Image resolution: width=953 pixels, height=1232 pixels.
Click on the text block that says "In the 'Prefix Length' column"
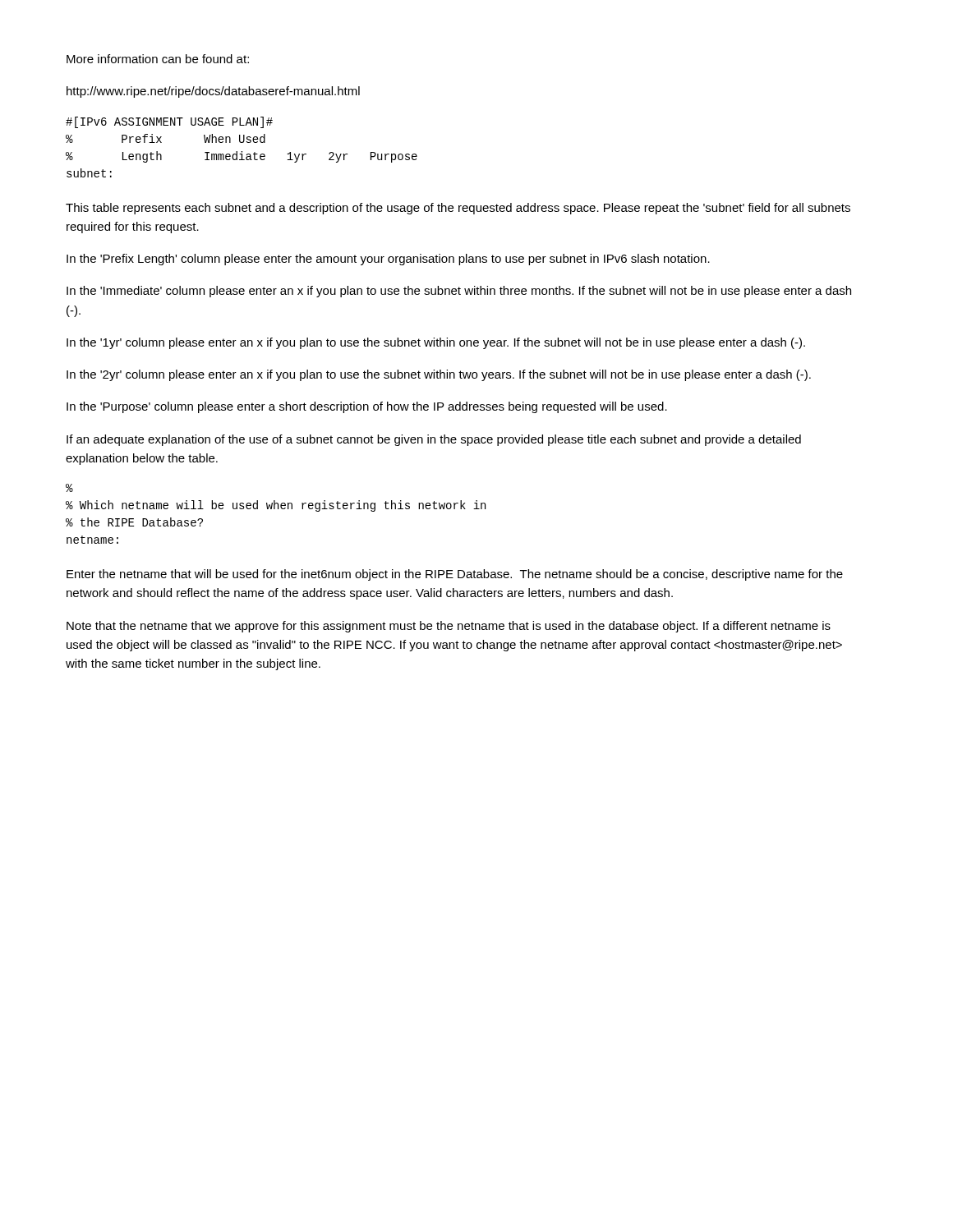tap(388, 258)
